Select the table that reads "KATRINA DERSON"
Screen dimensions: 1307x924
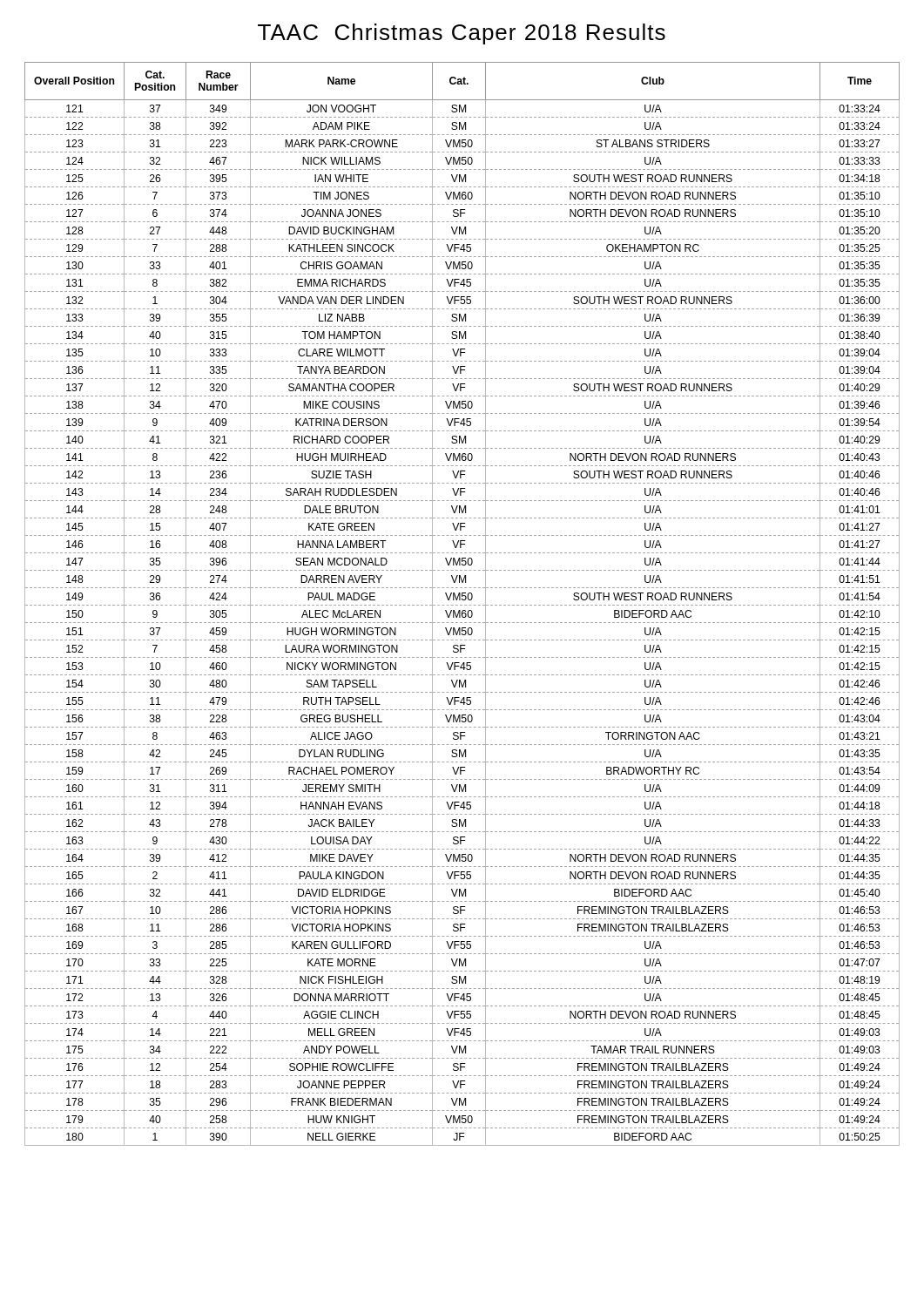click(462, 604)
